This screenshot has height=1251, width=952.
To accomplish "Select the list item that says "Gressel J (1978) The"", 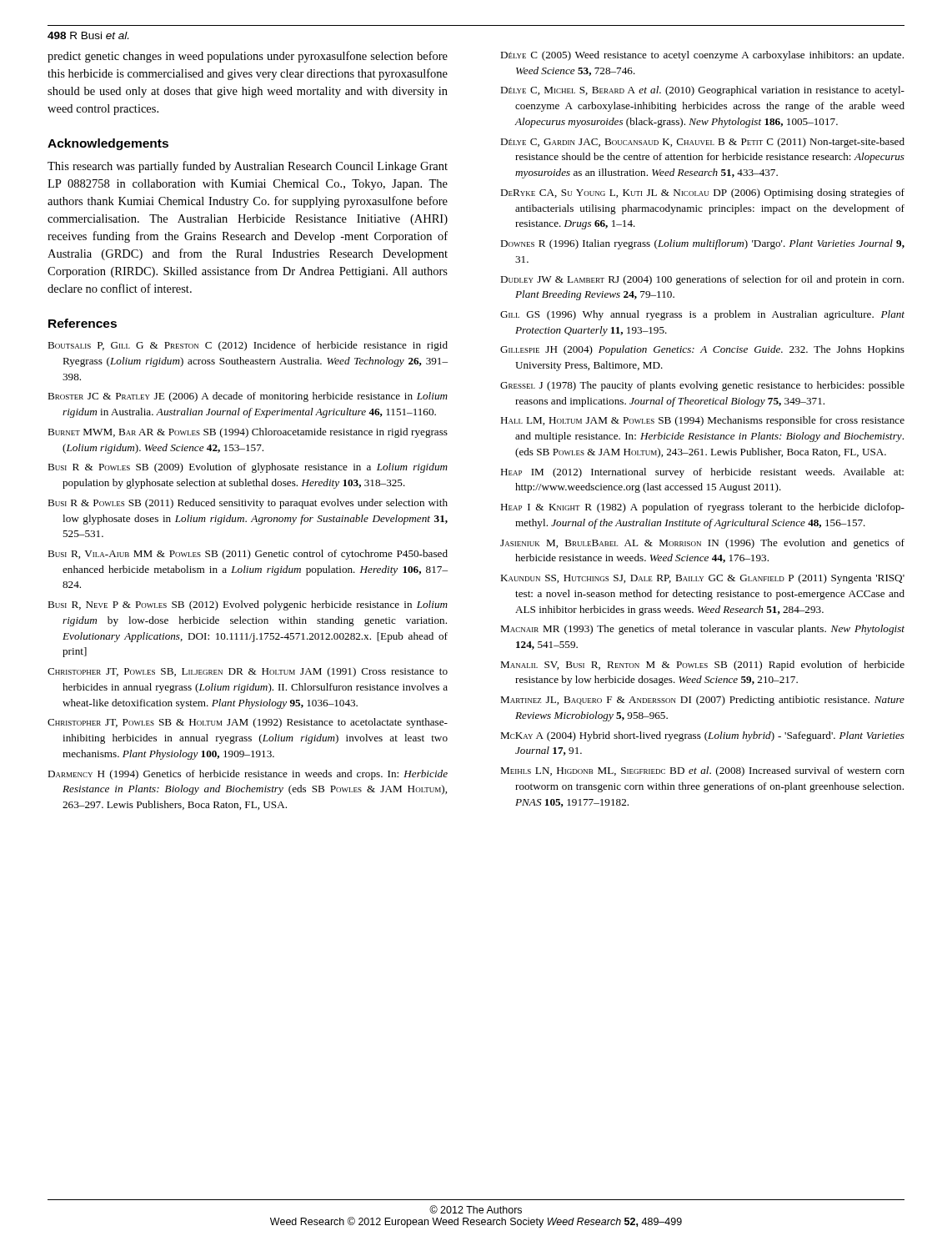I will [702, 393].
